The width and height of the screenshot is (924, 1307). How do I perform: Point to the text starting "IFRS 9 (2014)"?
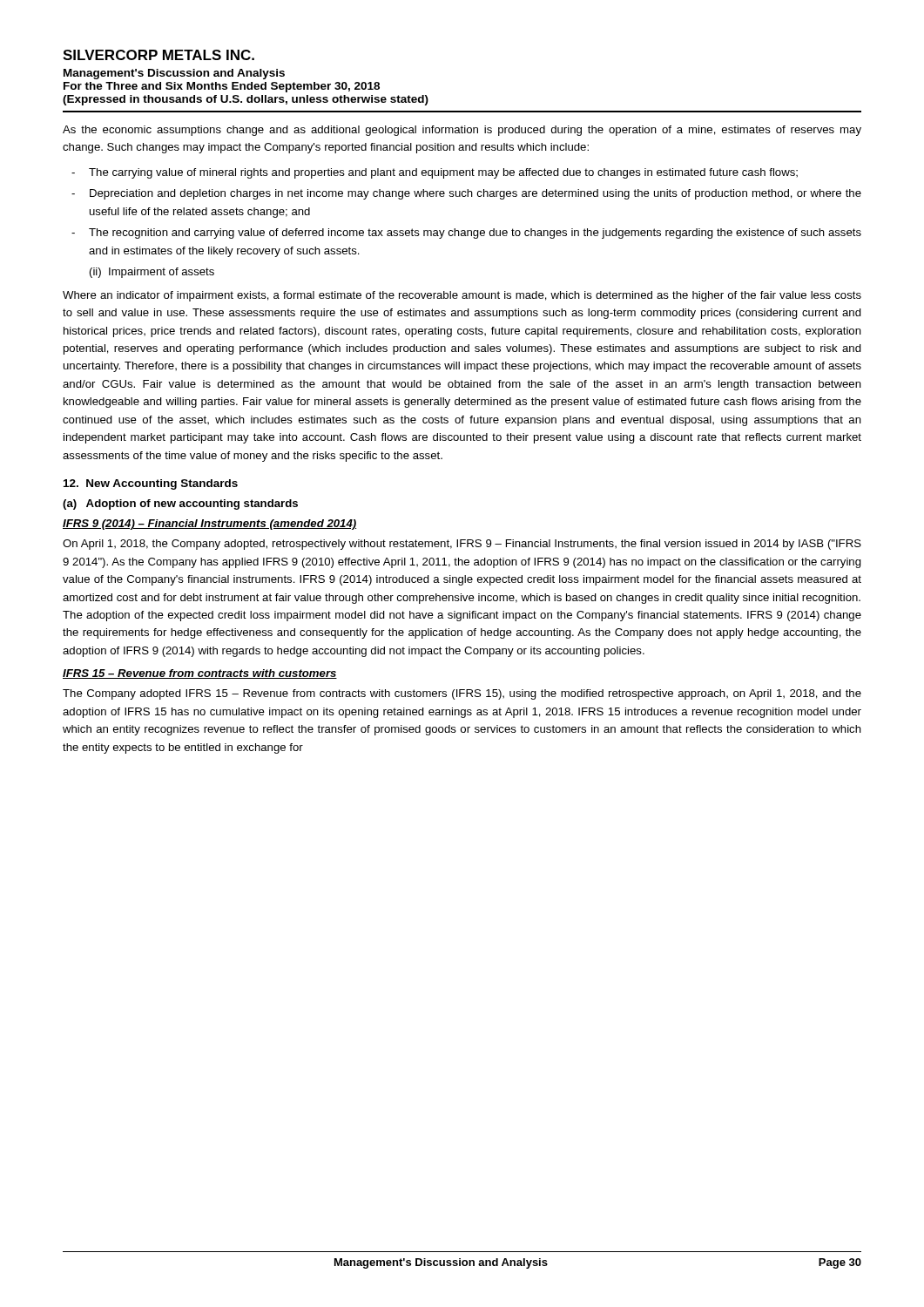pos(210,523)
